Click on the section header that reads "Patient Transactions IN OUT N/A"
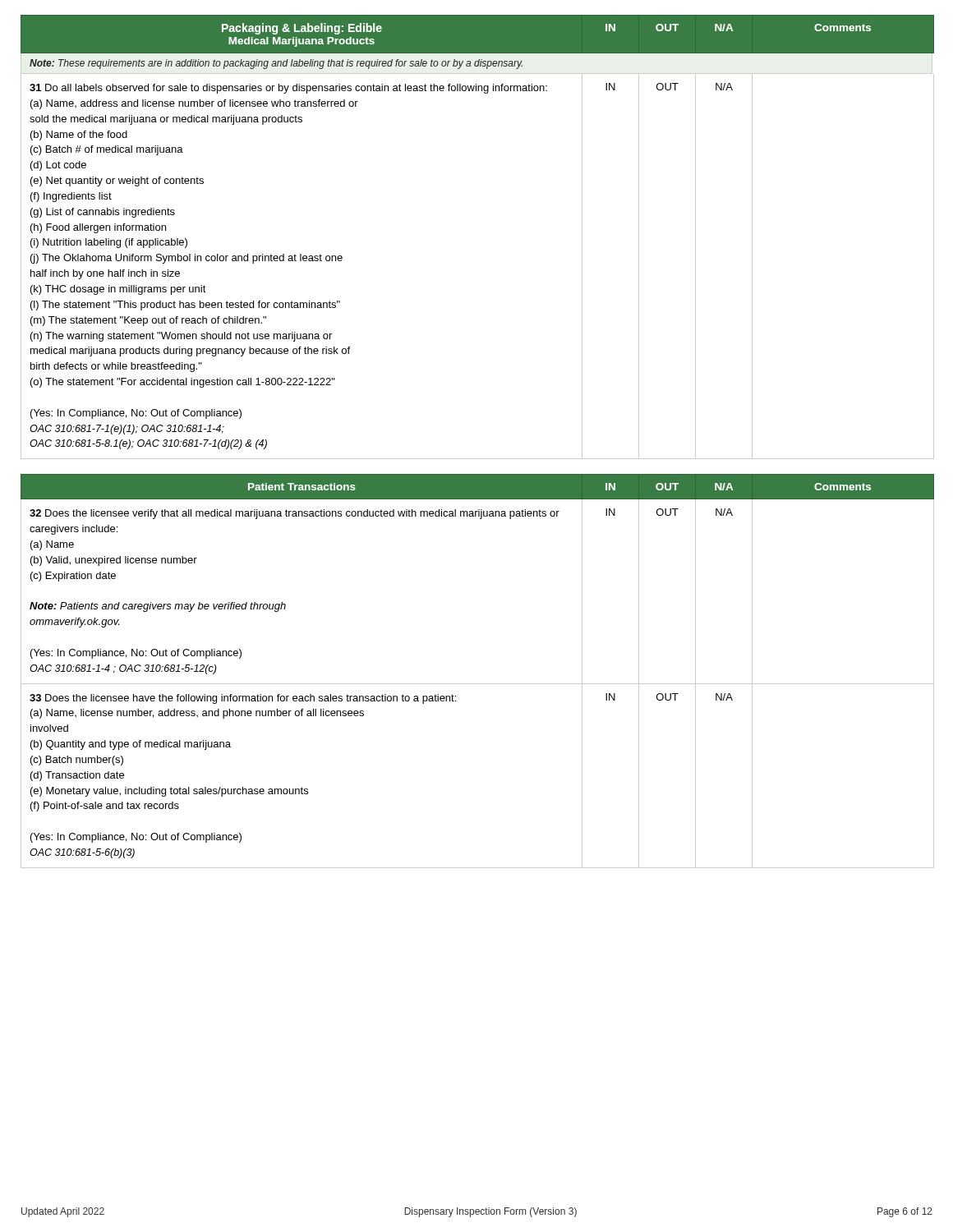This screenshot has height=1232, width=953. pyautogui.click(x=308, y=486)
